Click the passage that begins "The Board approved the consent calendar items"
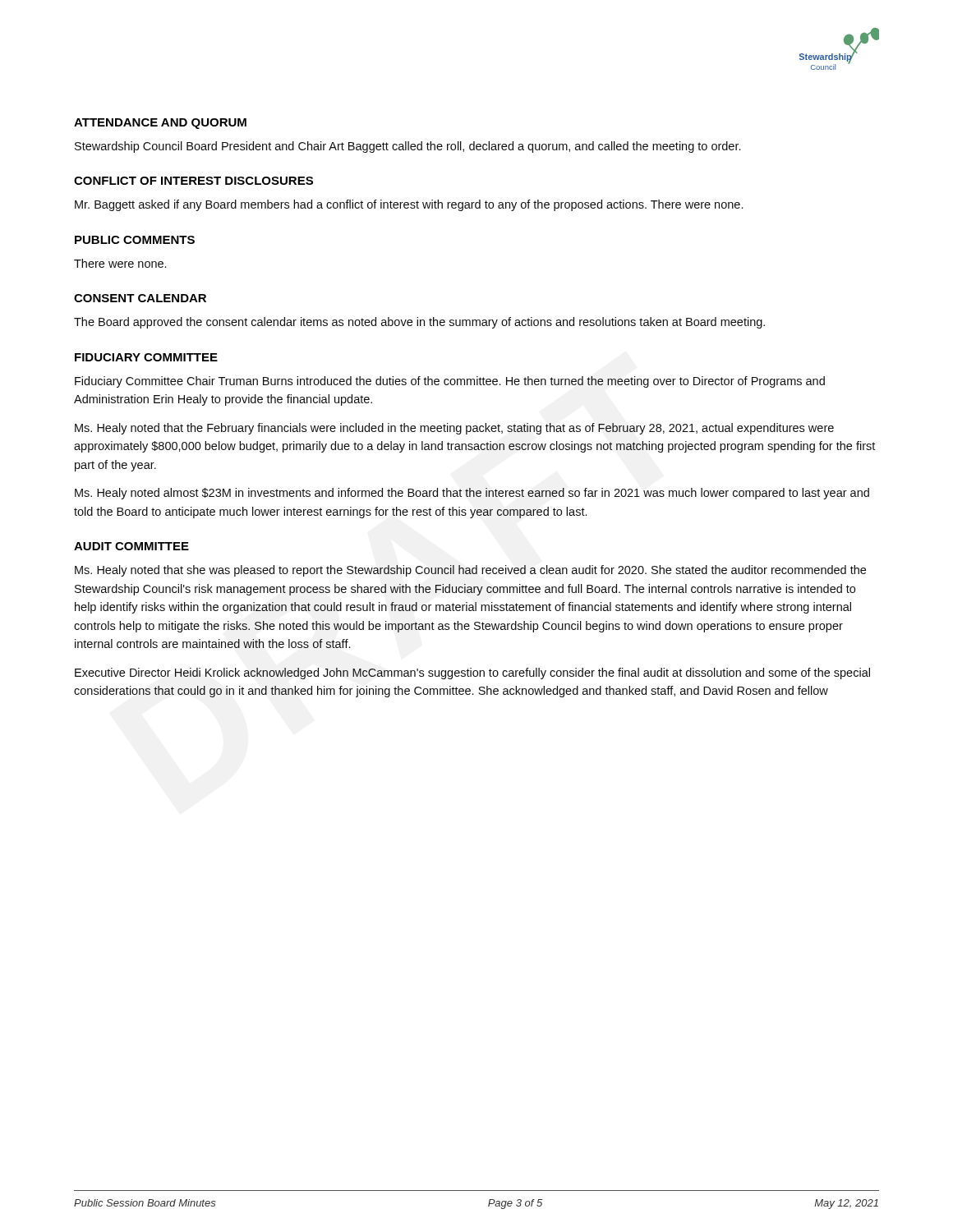The height and width of the screenshot is (1232, 953). pyautogui.click(x=420, y=322)
